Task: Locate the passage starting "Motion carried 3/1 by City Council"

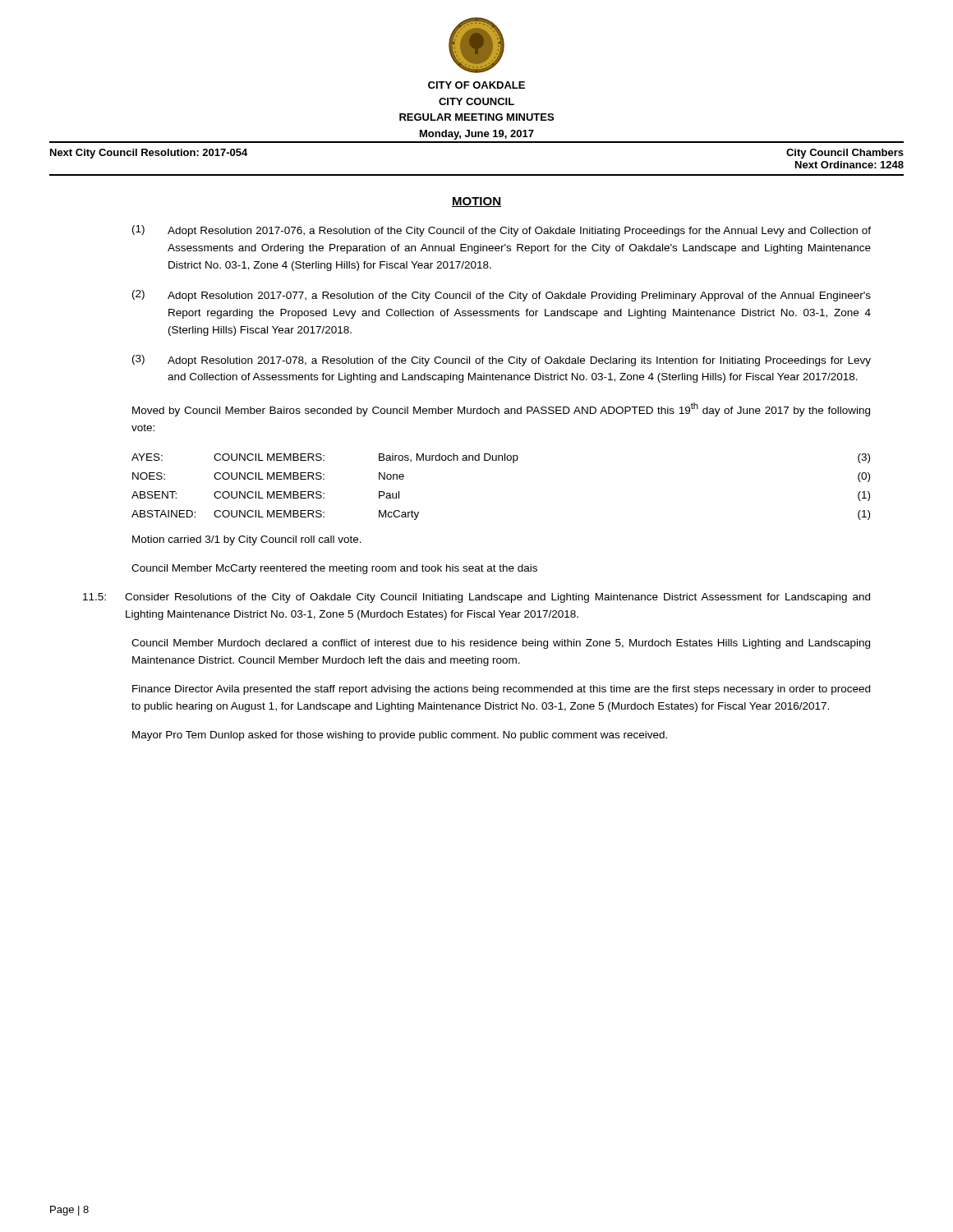Action: [247, 540]
